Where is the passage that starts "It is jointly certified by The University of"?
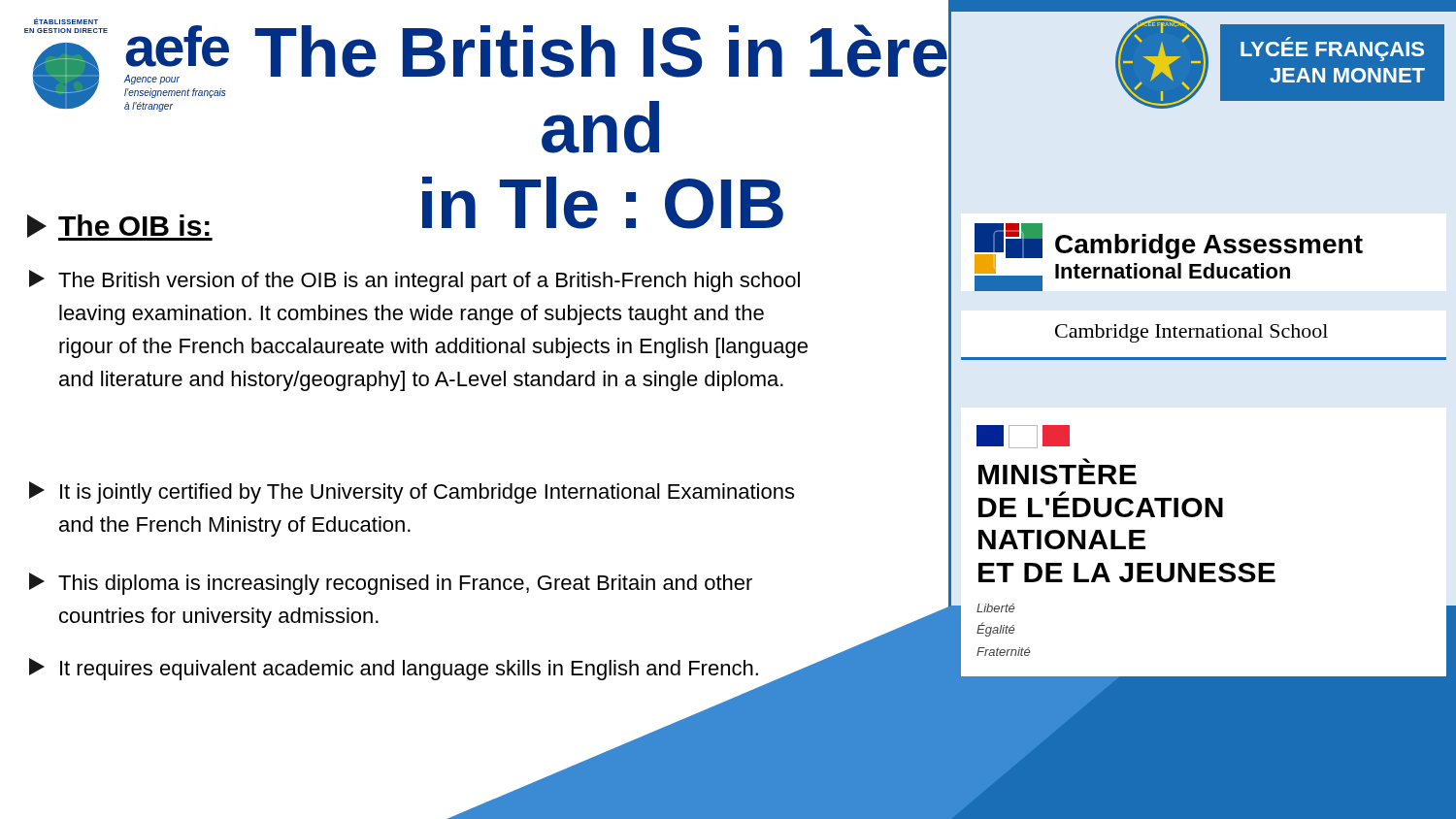This screenshot has height=819, width=1456. click(412, 509)
